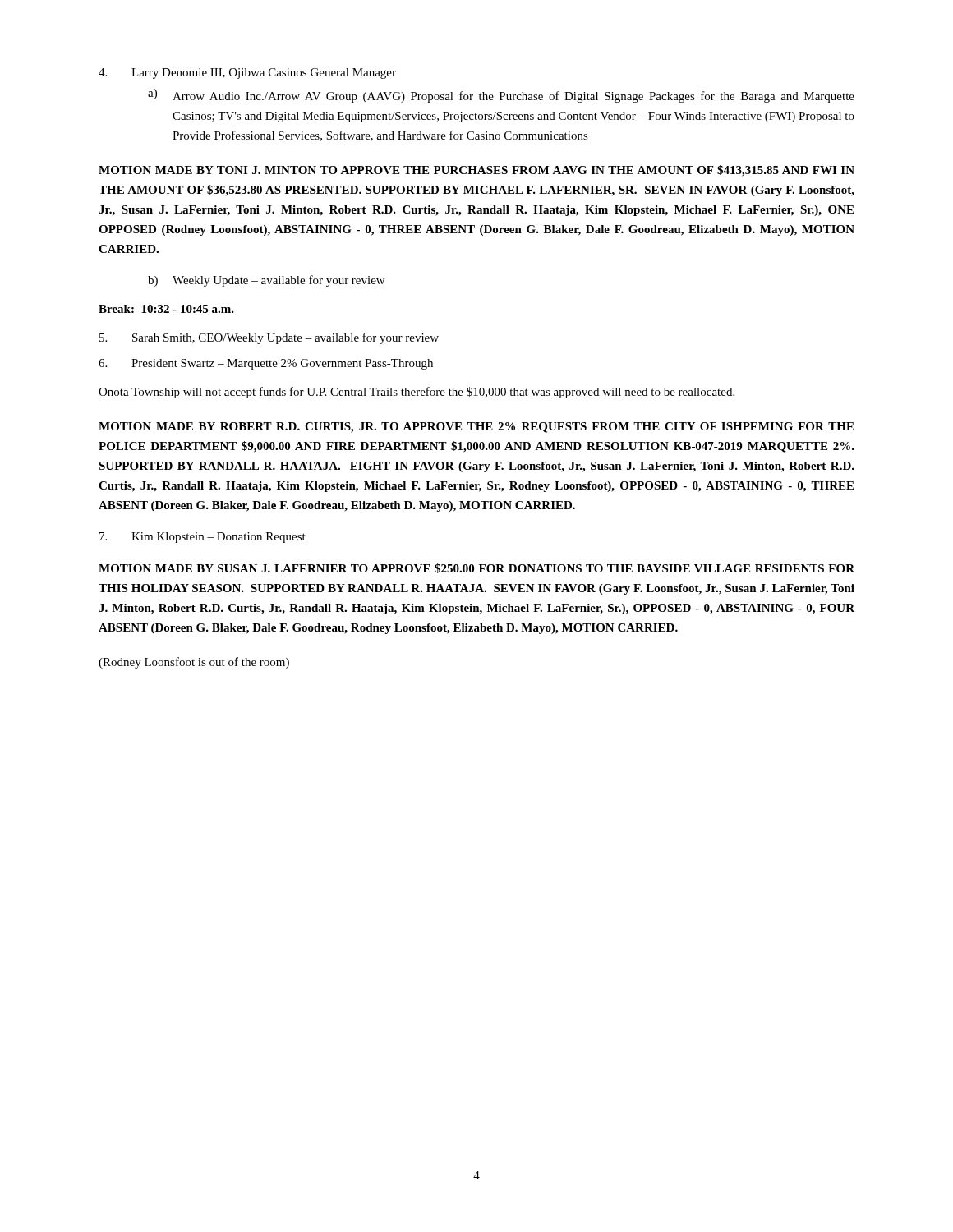
Task: Select the text block containing "(Rodney Loonsfoot is out"
Action: 194,662
